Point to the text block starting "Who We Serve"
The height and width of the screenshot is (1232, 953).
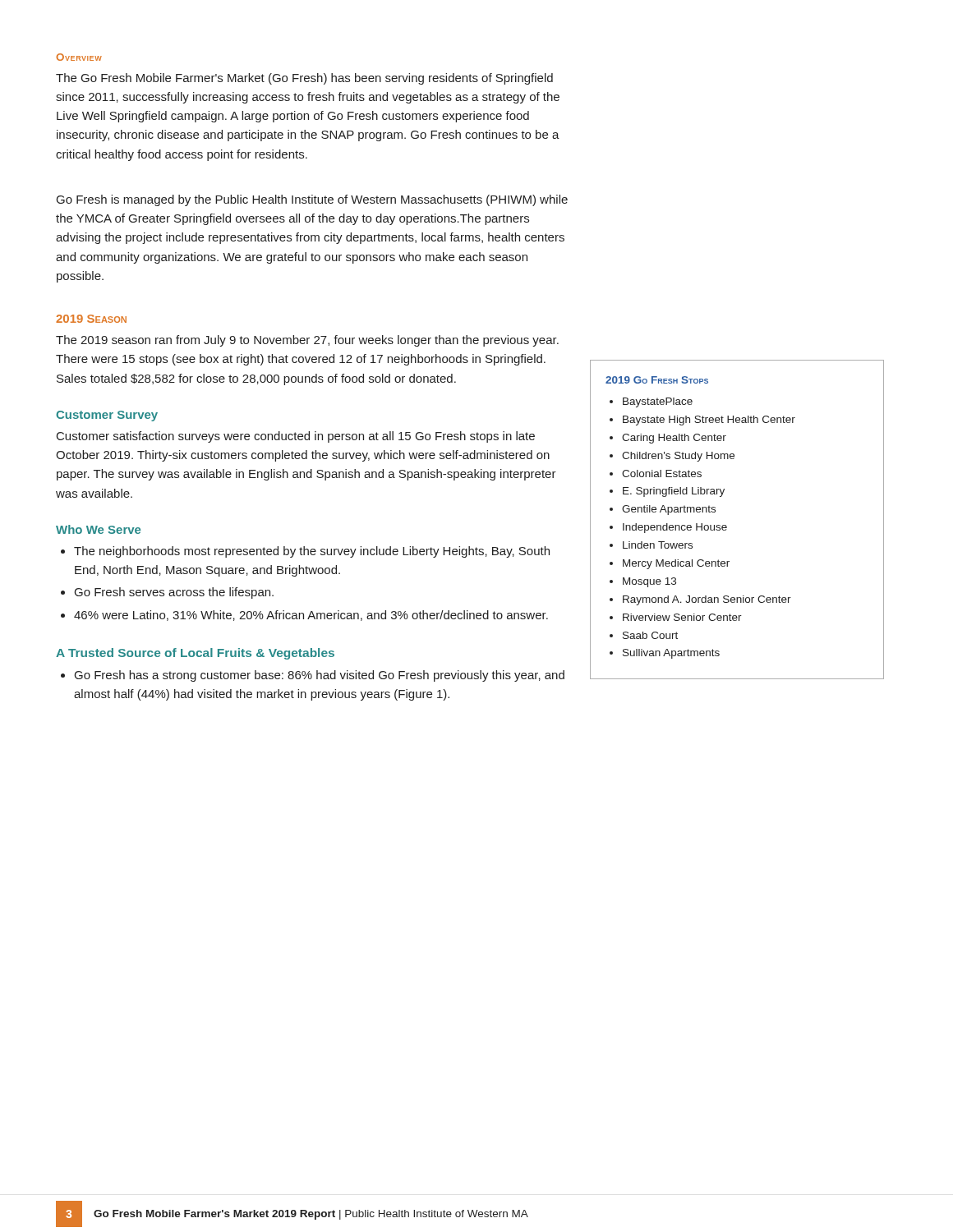tap(98, 529)
